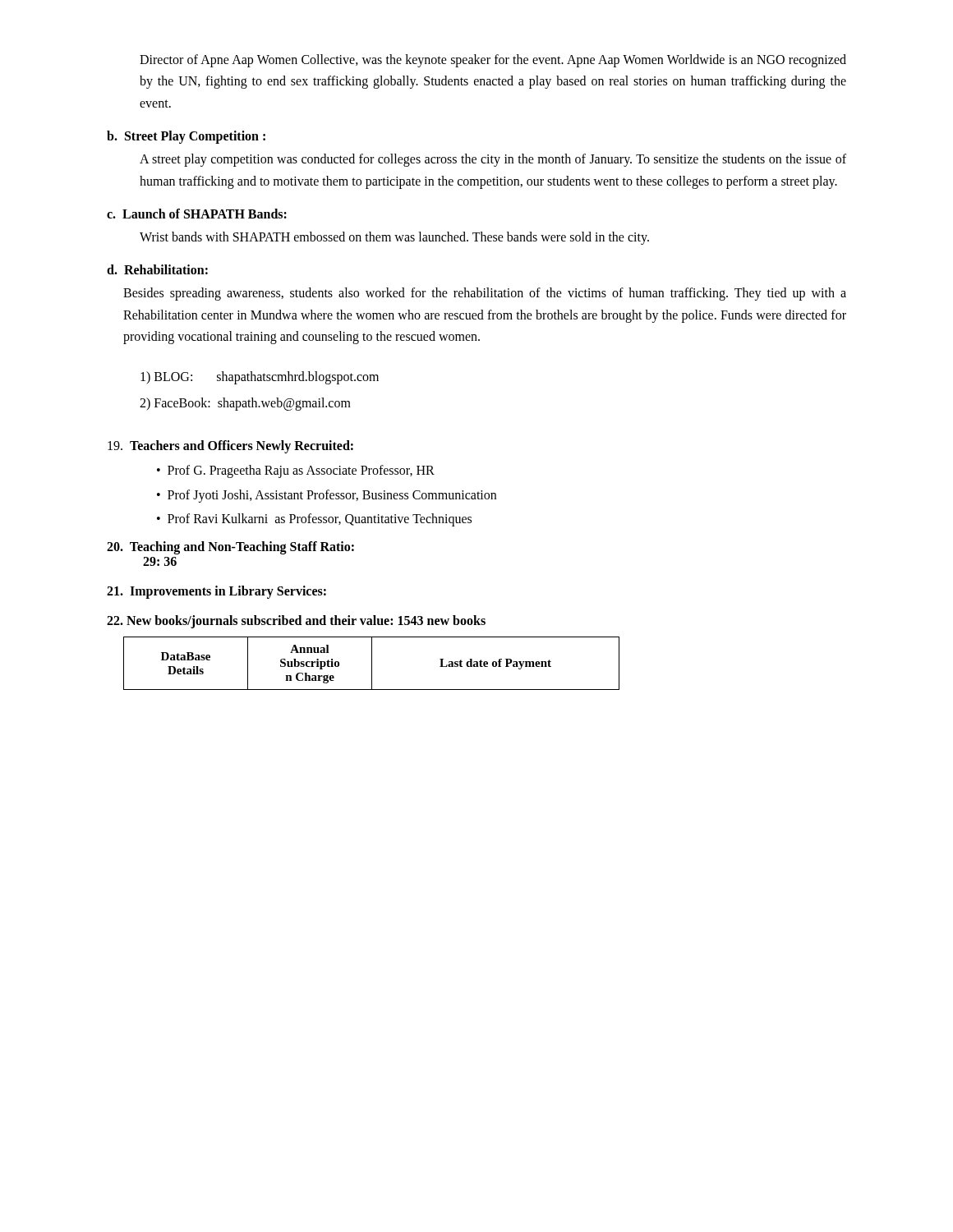The image size is (953, 1232).
Task: Select the table that reads "DataBase Details"
Action: [x=501, y=664]
